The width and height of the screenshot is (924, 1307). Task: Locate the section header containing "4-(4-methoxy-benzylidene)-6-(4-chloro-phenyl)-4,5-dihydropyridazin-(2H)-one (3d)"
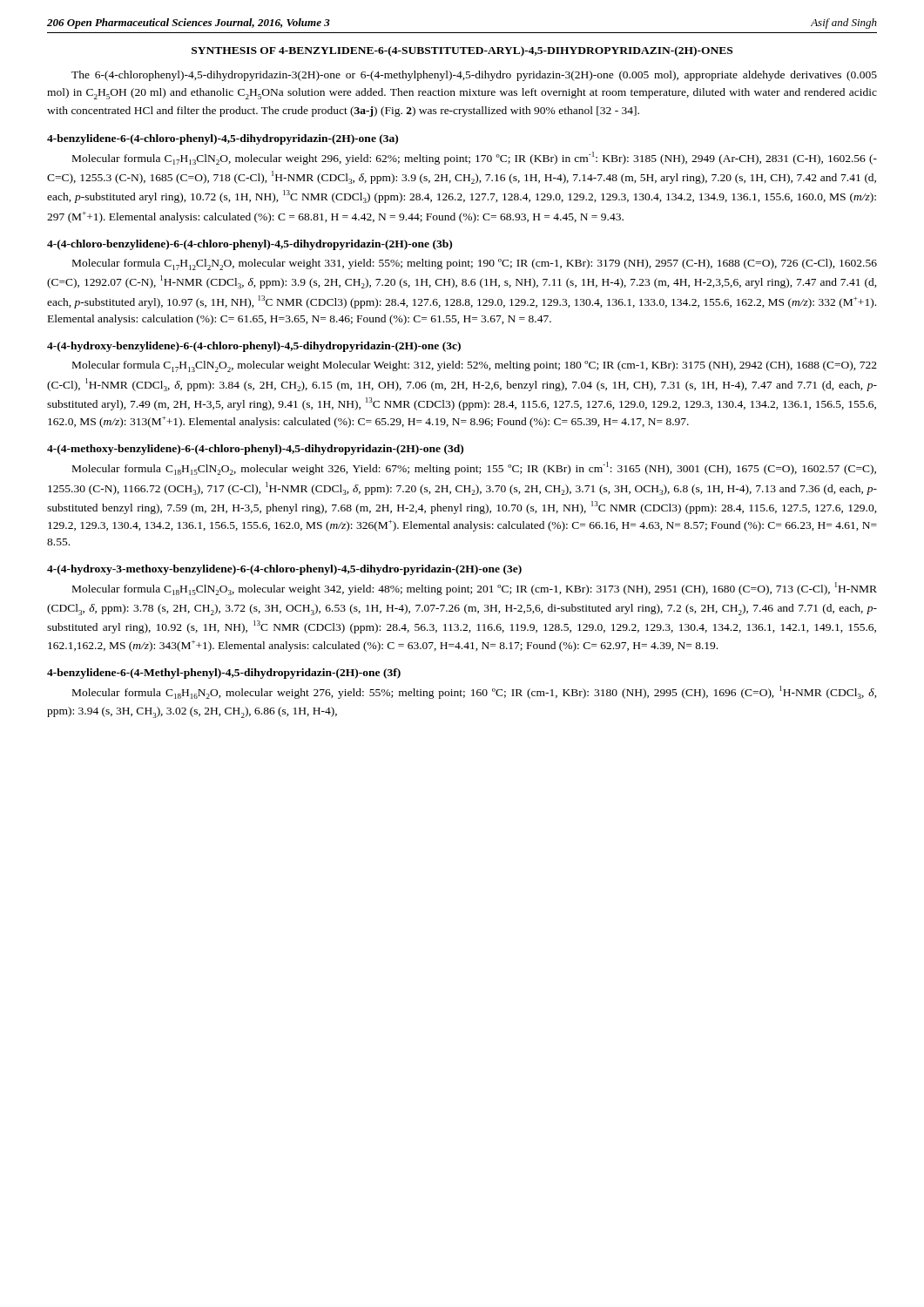click(255, 449)
